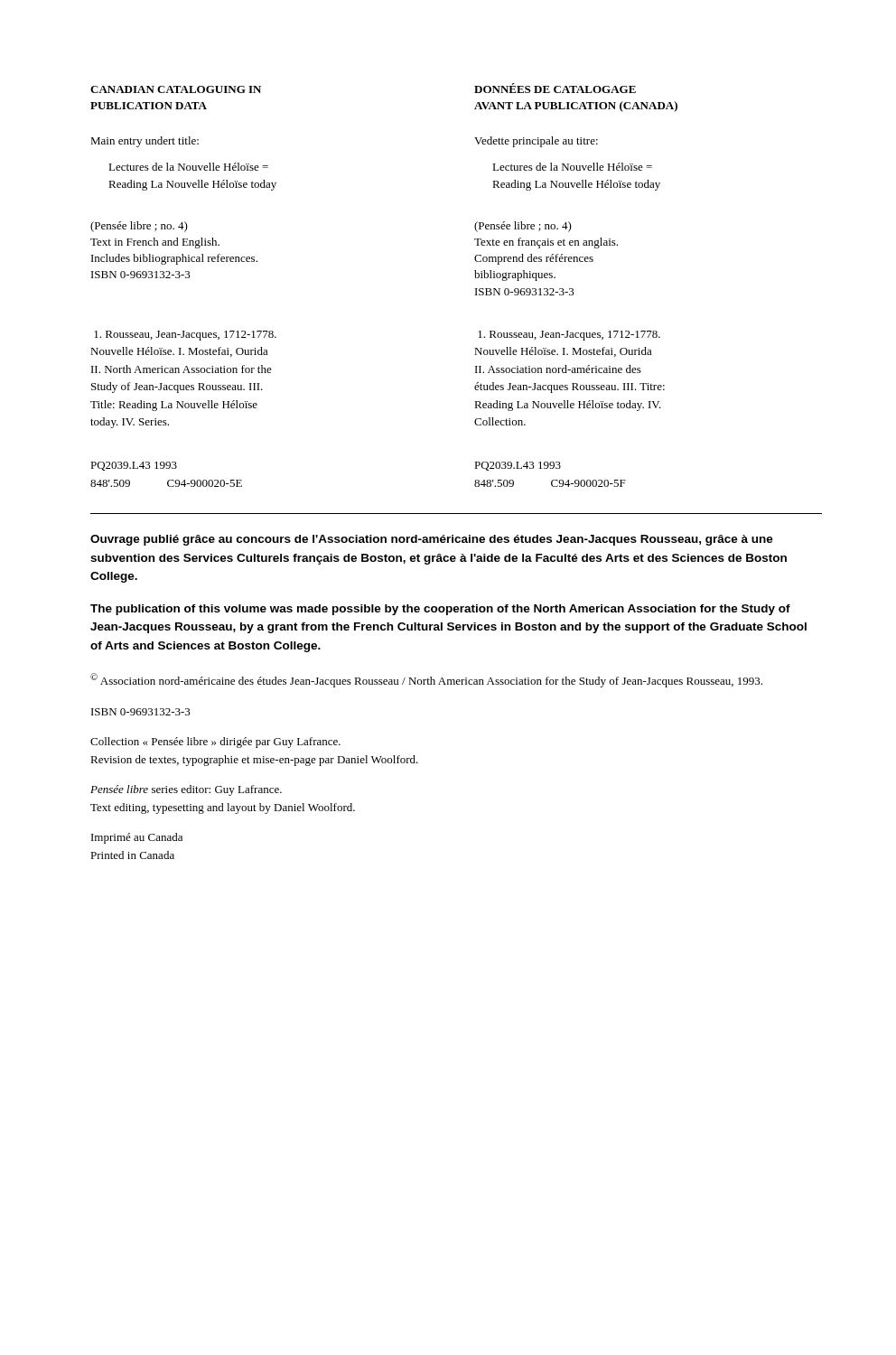Image resolution: width=896 pixels, height=1355 pixels.
Task: Point to the block starting "© Association nord-américaine des études Jean-Jacques Rousseau /"
Action: pos(427,679)
